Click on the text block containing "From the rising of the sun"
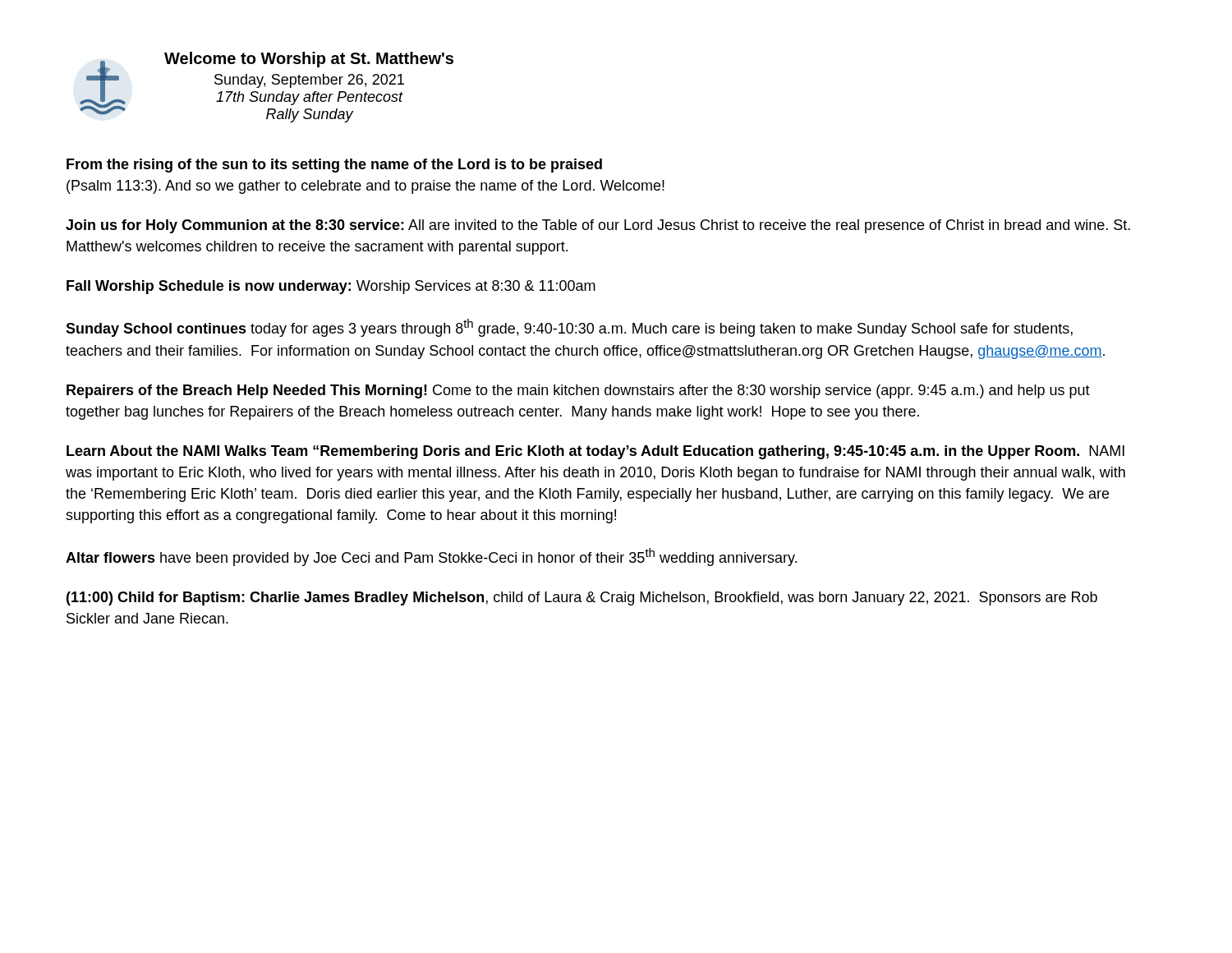 pos(366,175)
